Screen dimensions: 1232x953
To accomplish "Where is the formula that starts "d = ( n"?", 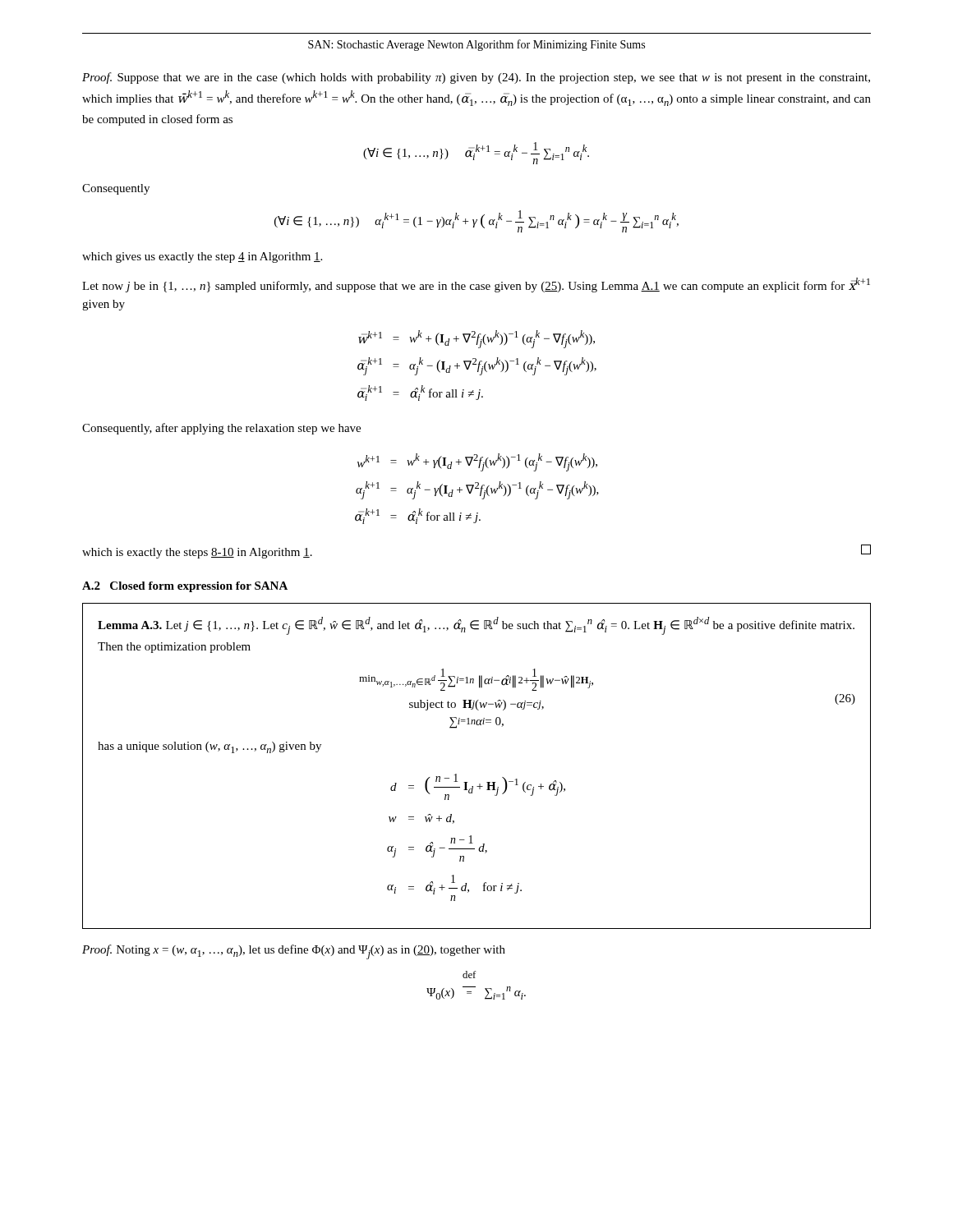I will [476, 838].
